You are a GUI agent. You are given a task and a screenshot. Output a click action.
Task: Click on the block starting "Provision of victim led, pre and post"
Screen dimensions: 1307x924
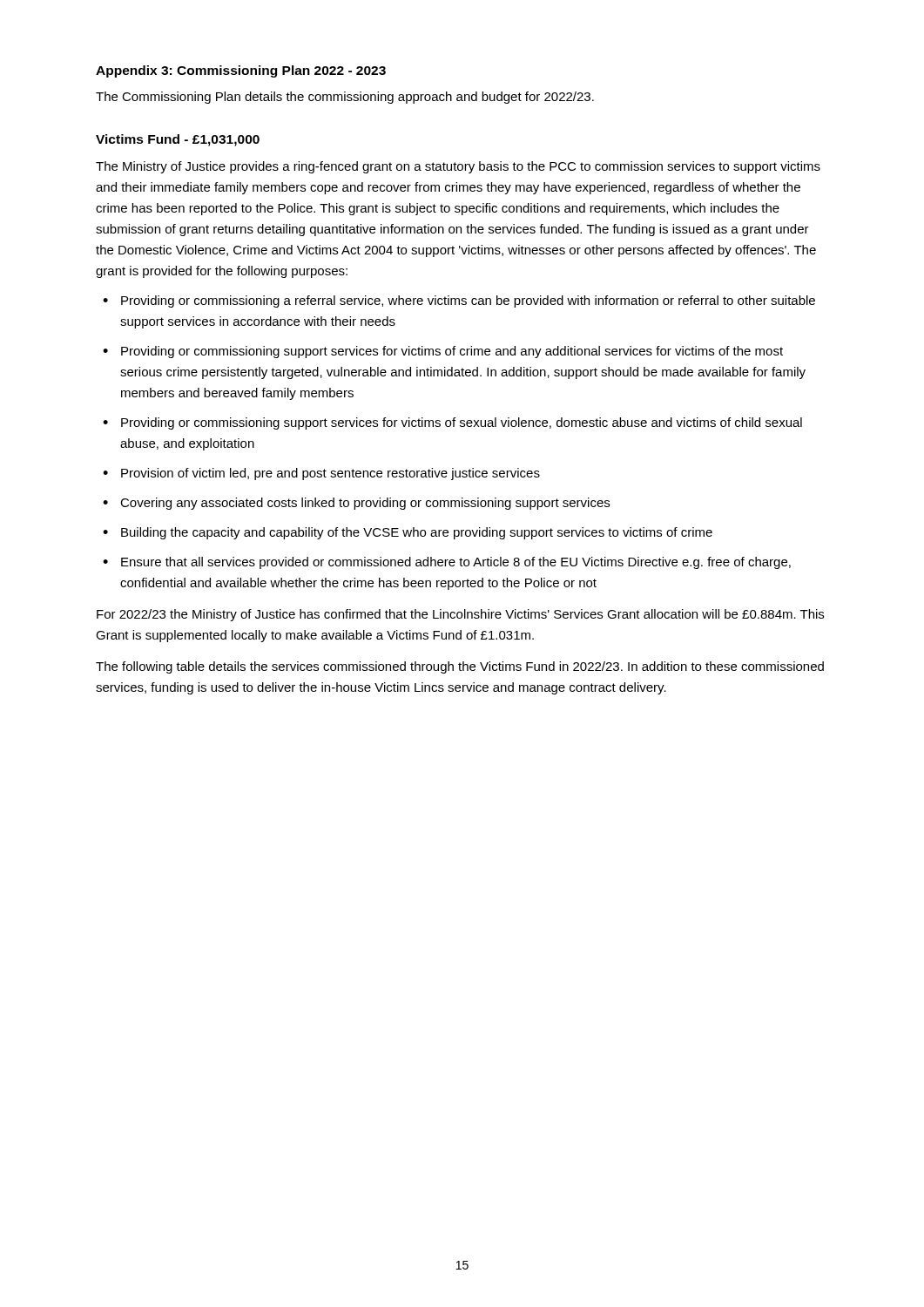(x=462, y=473)
